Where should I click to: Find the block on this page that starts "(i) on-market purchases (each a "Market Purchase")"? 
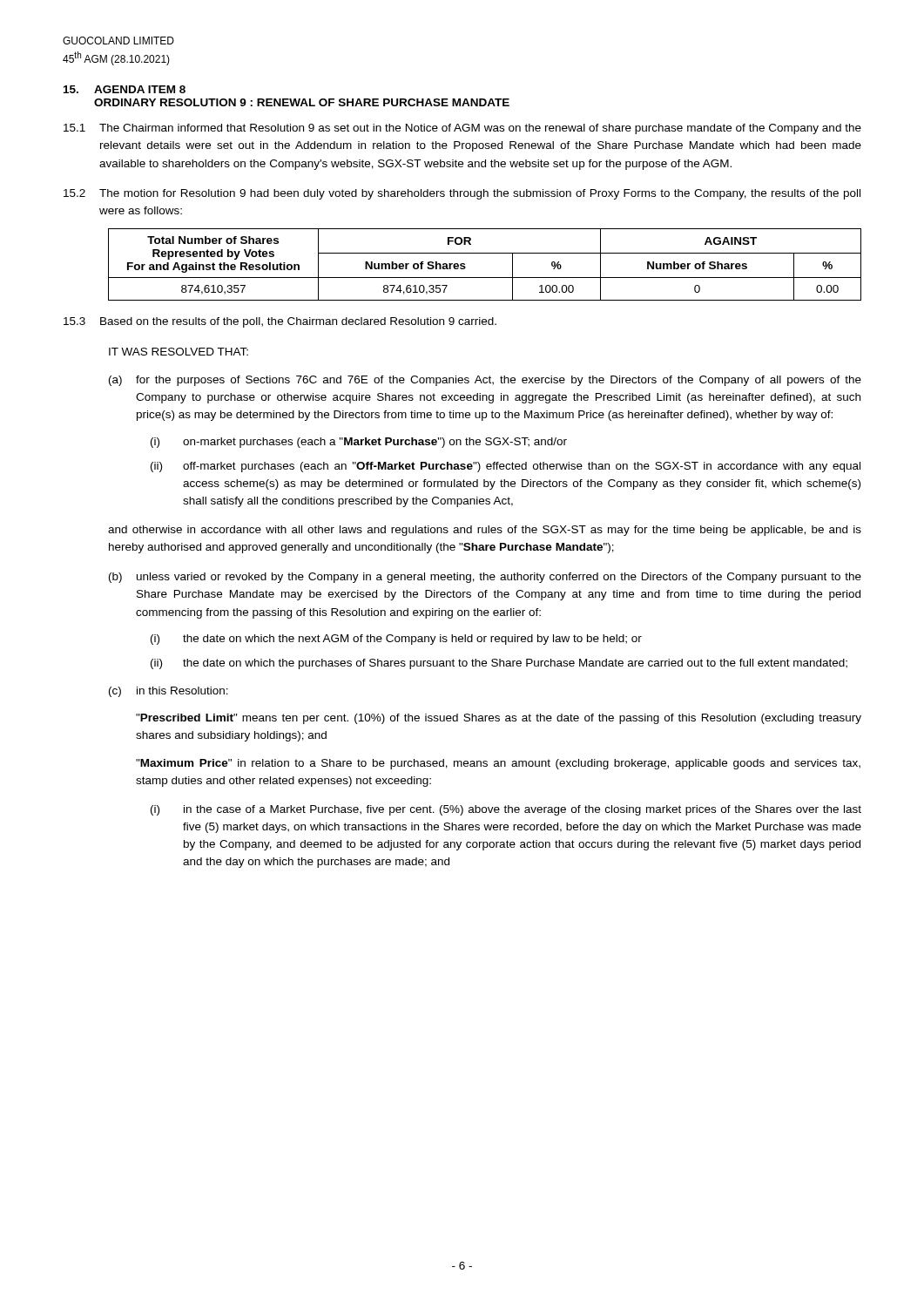pyautogui.click(x=358, y=441)
